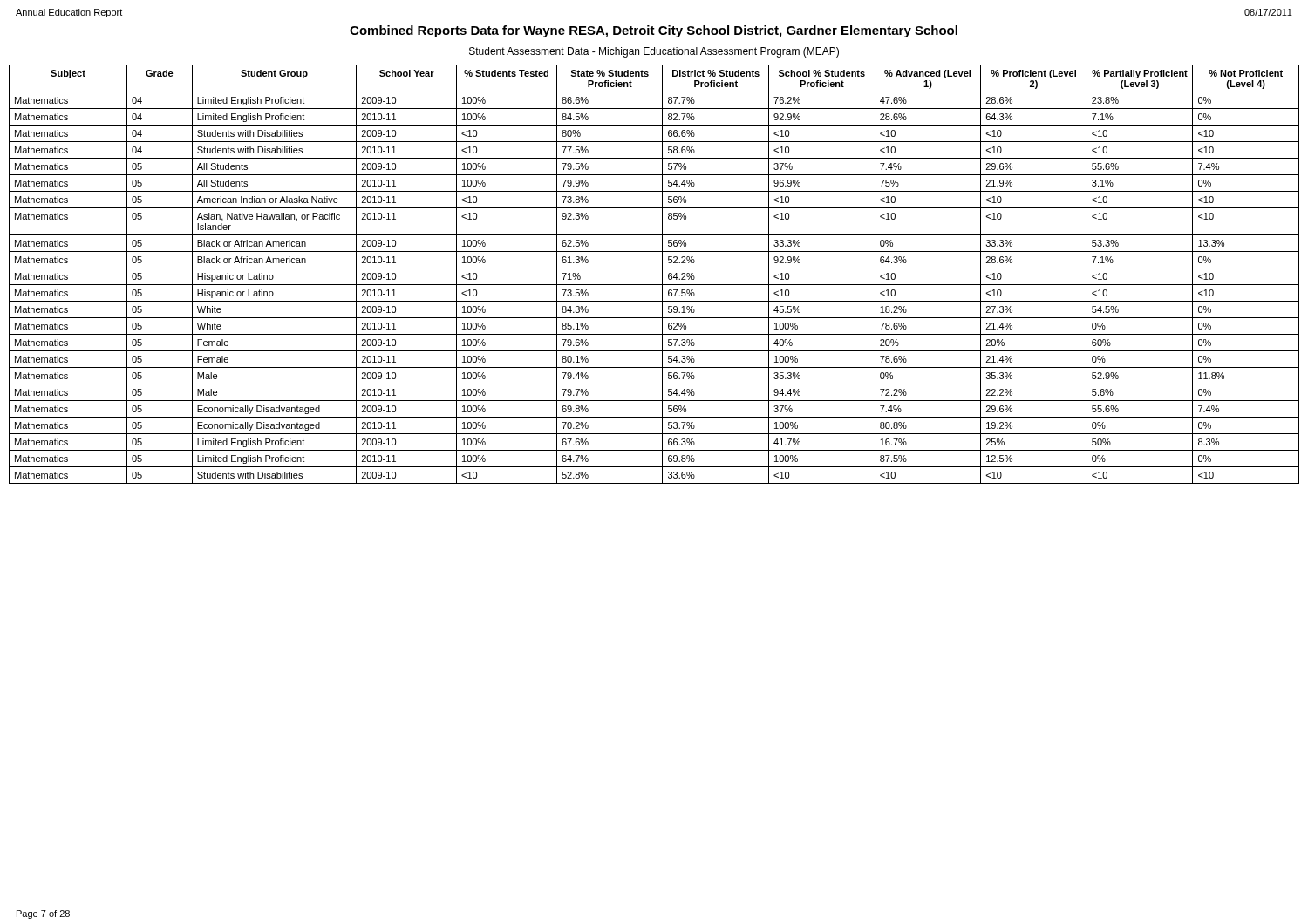
Task: Select the caption that says "Student Assessment Data"
Action: click(x=654, y=51)
